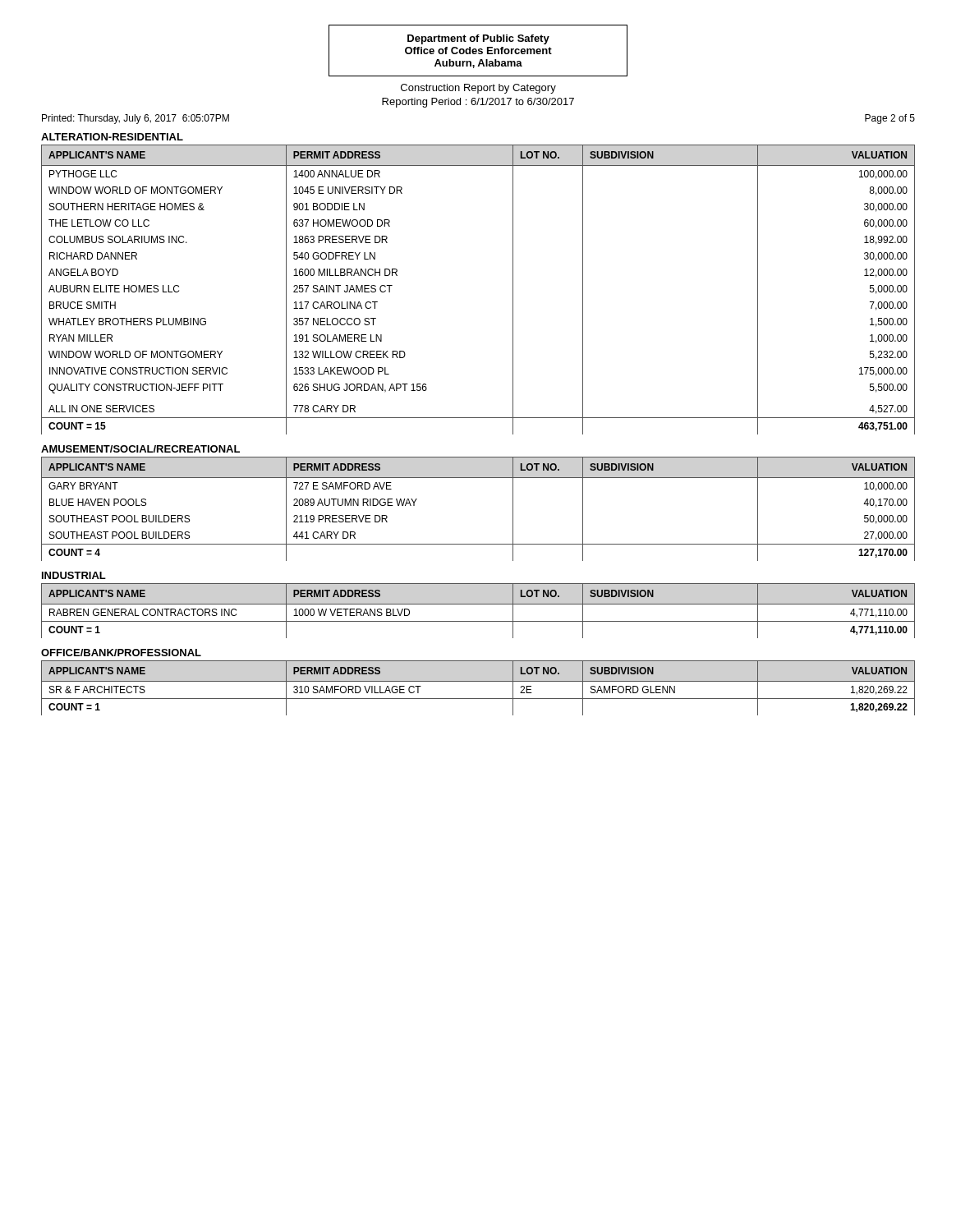The width and height of the screenshot is (956, 1232).
Task: Select the table that reads "RABREN GENERAL CONTRACTORS"
Action: pos(478,611)
